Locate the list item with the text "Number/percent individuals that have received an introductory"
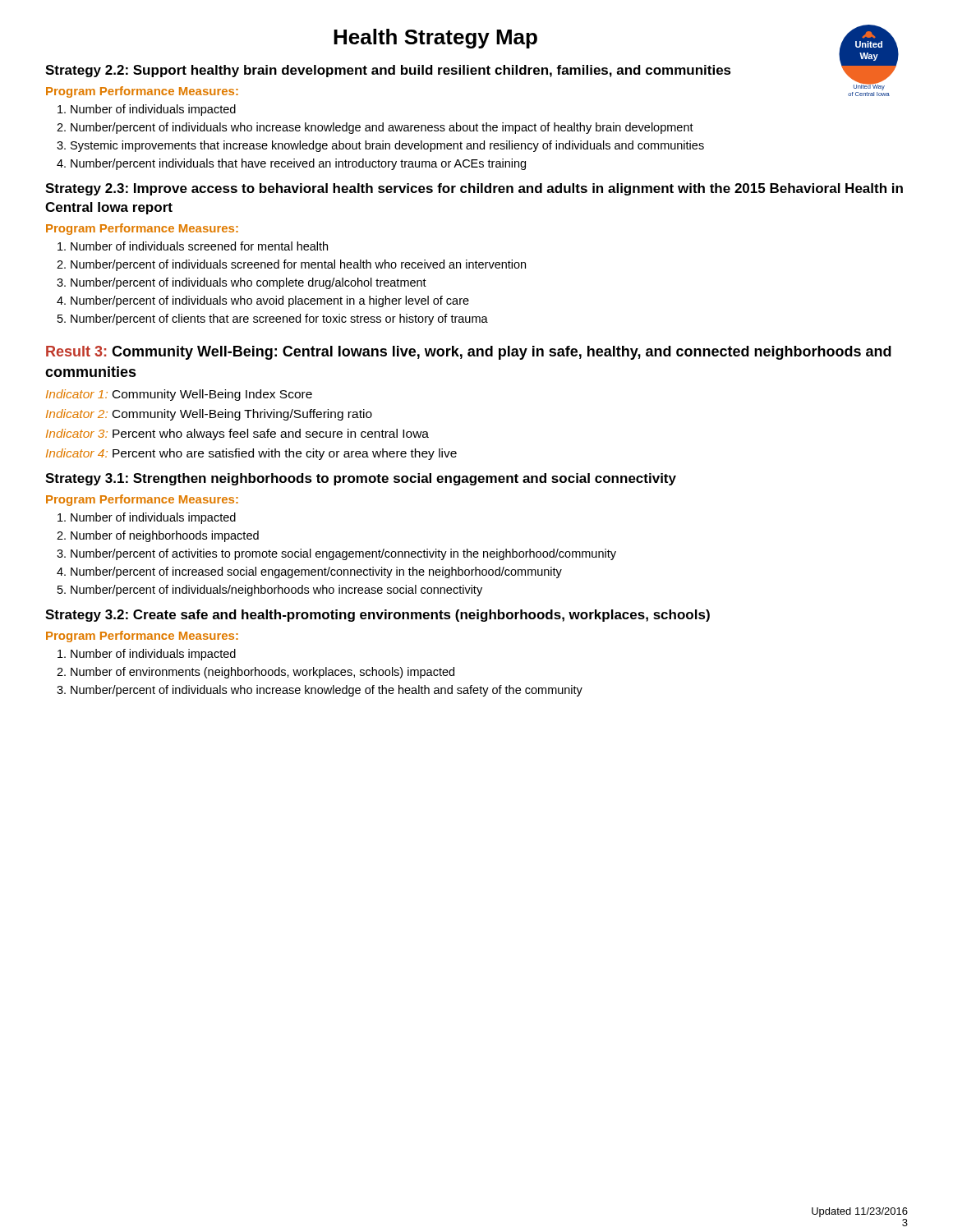Viewport: 953px width, 1232px height. tap(298, 163)
